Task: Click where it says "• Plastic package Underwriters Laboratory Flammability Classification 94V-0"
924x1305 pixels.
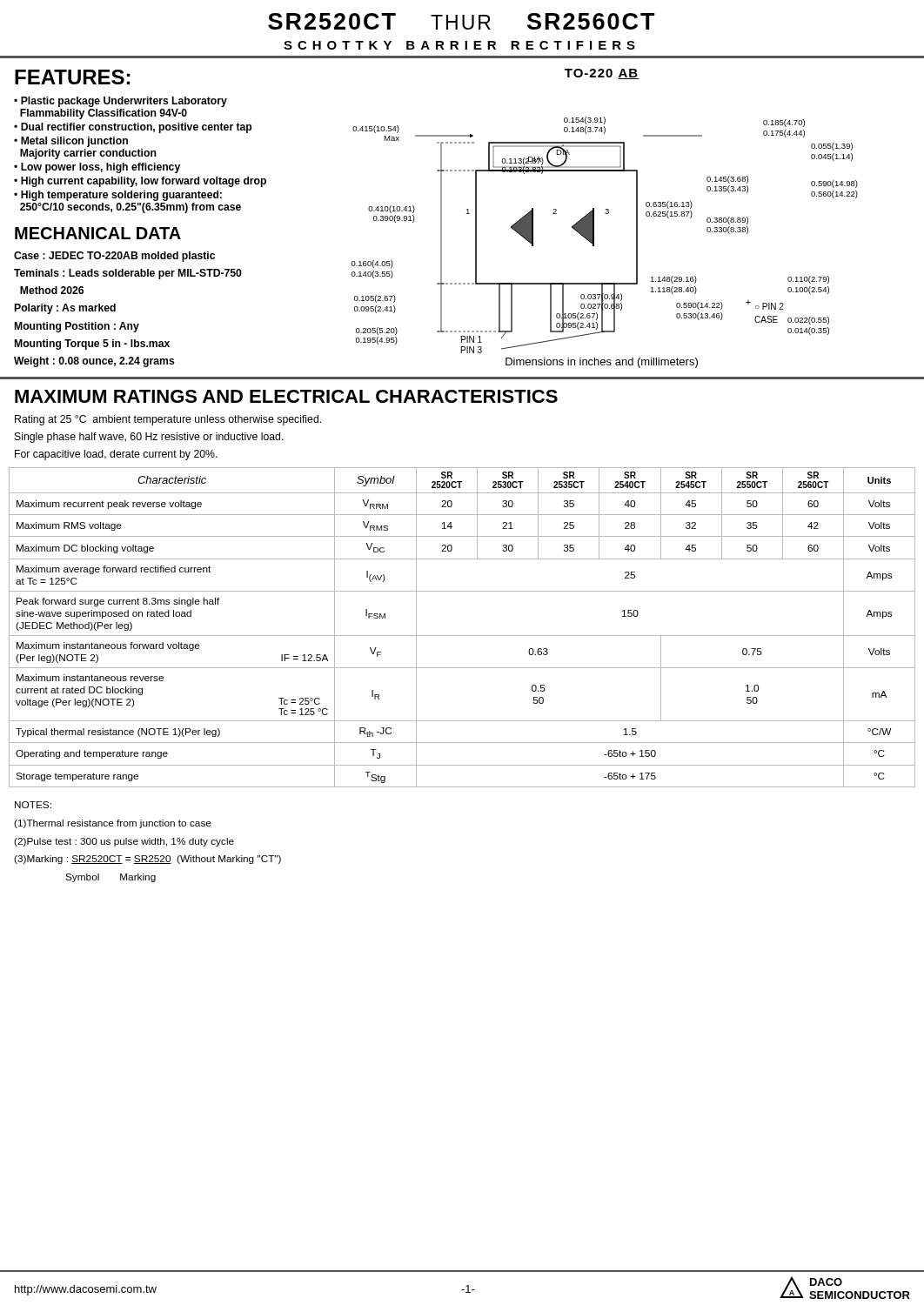Action: (x=120, y=107)
